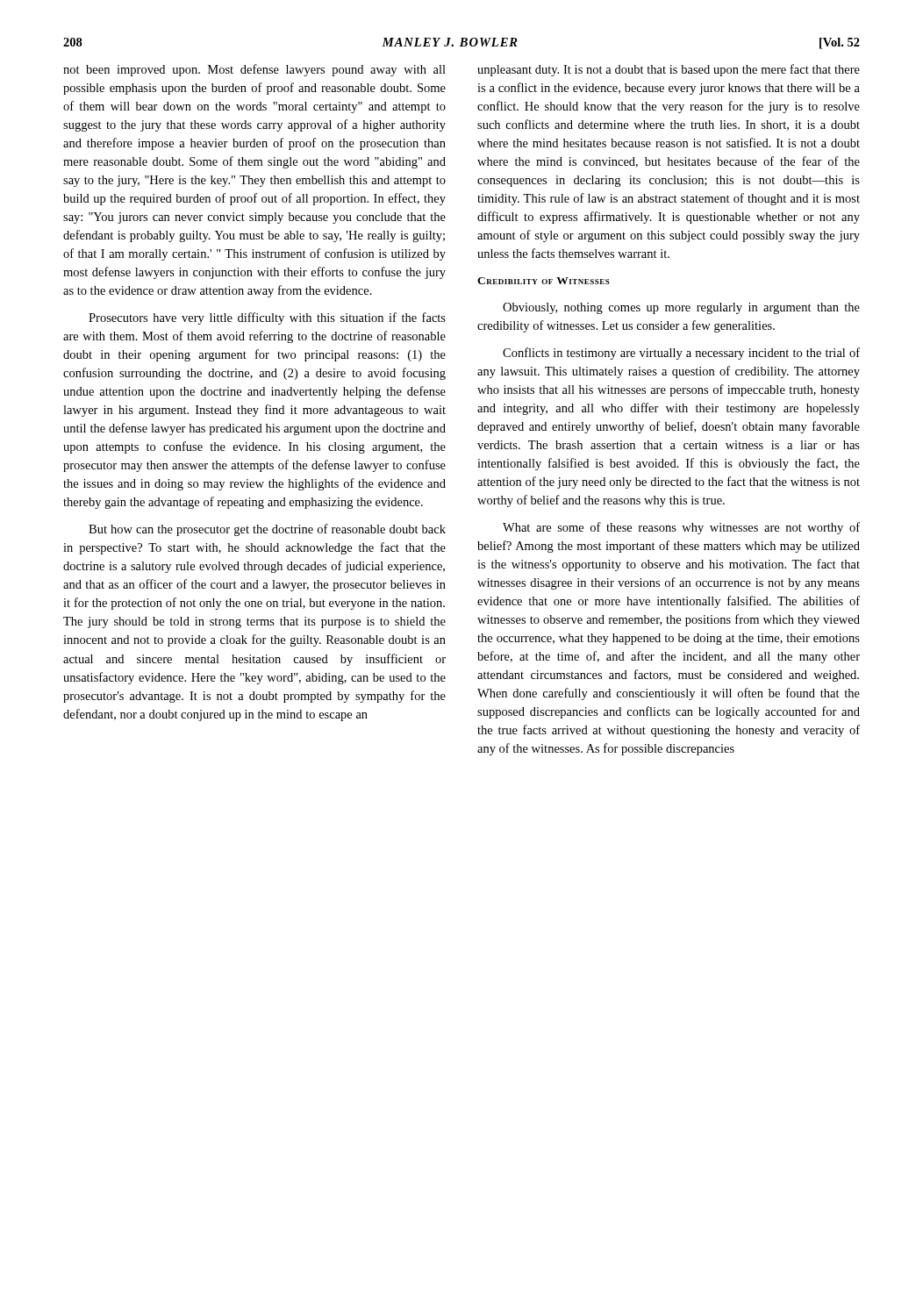Find the block on this page that starts "Prosecutors have very little difficulty with this"
This screenshot has width=923, height=1316.
254,410
